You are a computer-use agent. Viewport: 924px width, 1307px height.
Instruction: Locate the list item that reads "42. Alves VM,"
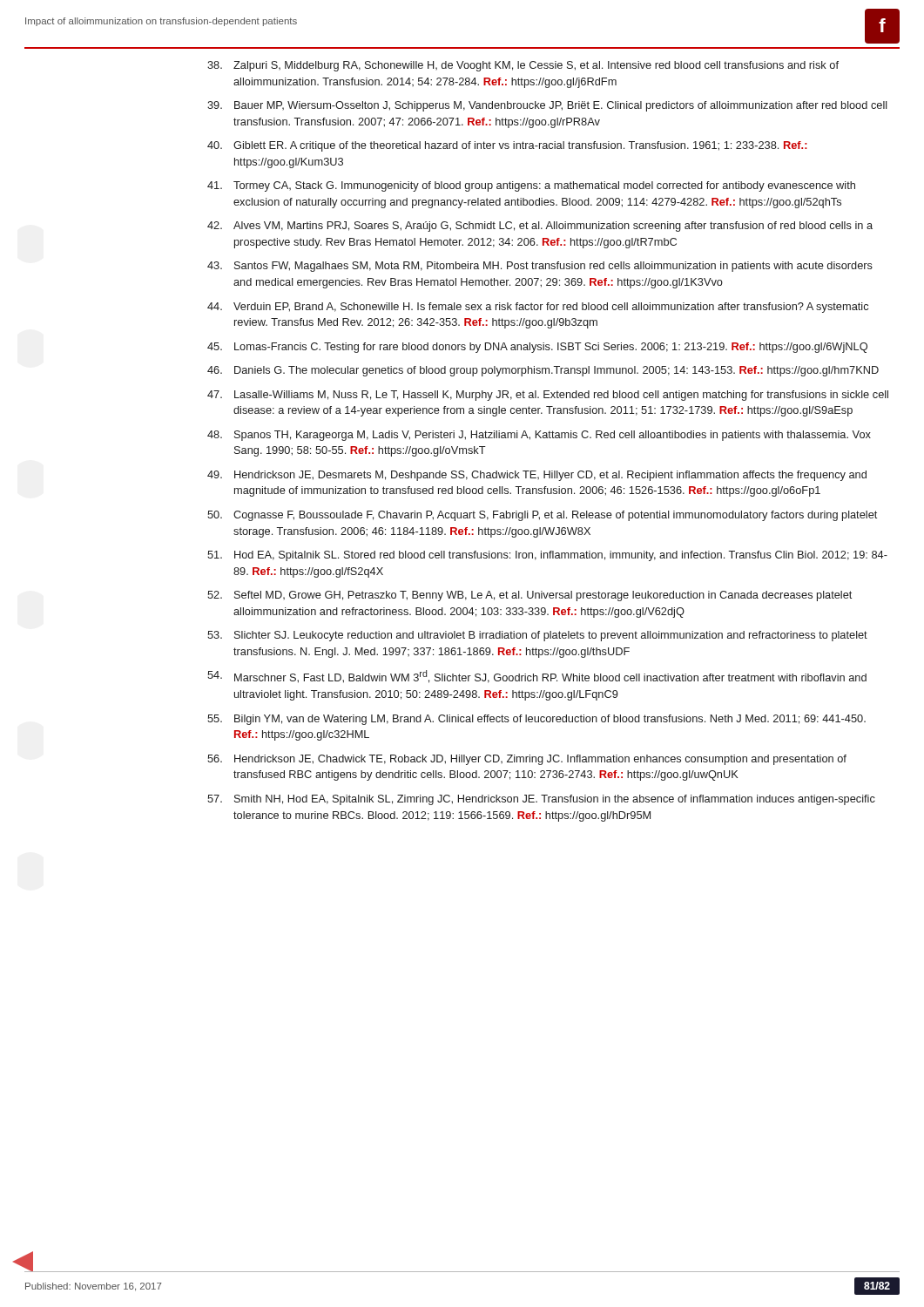[x=550, y=234]
